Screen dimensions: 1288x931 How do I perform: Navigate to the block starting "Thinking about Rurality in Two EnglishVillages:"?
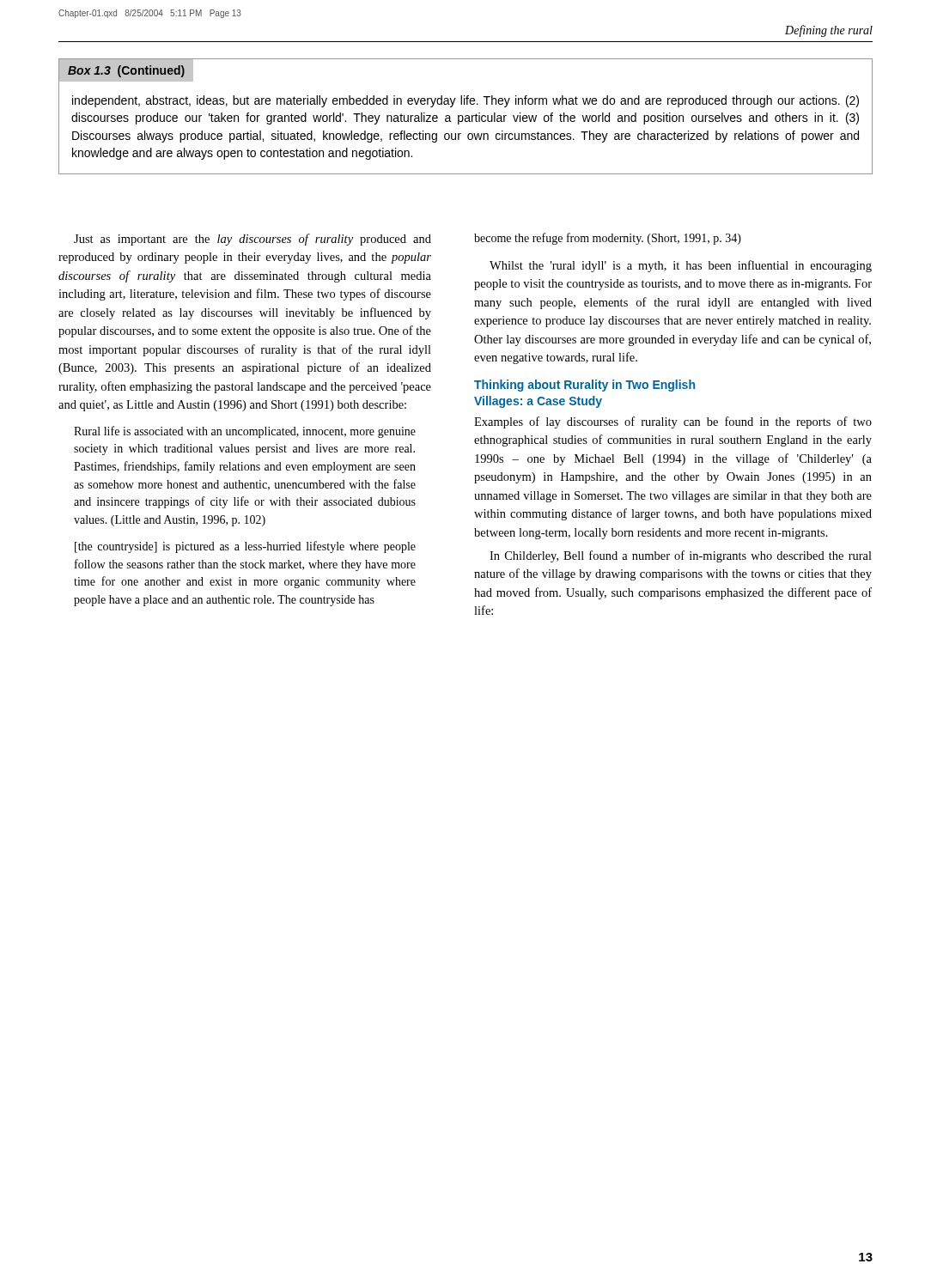click(x=585, y=393)
